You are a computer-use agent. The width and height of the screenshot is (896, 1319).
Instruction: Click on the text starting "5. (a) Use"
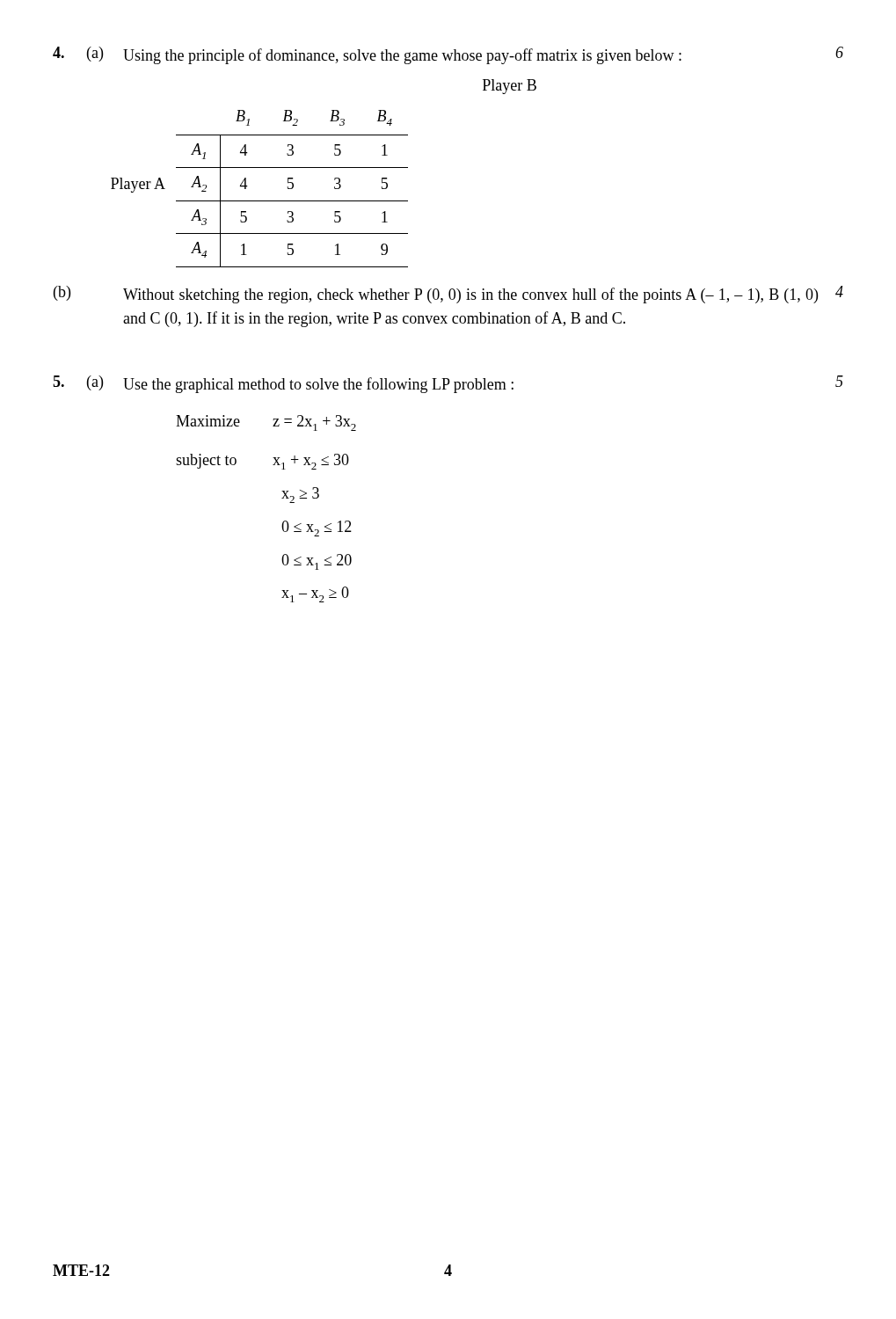click(x=448, y=385)
